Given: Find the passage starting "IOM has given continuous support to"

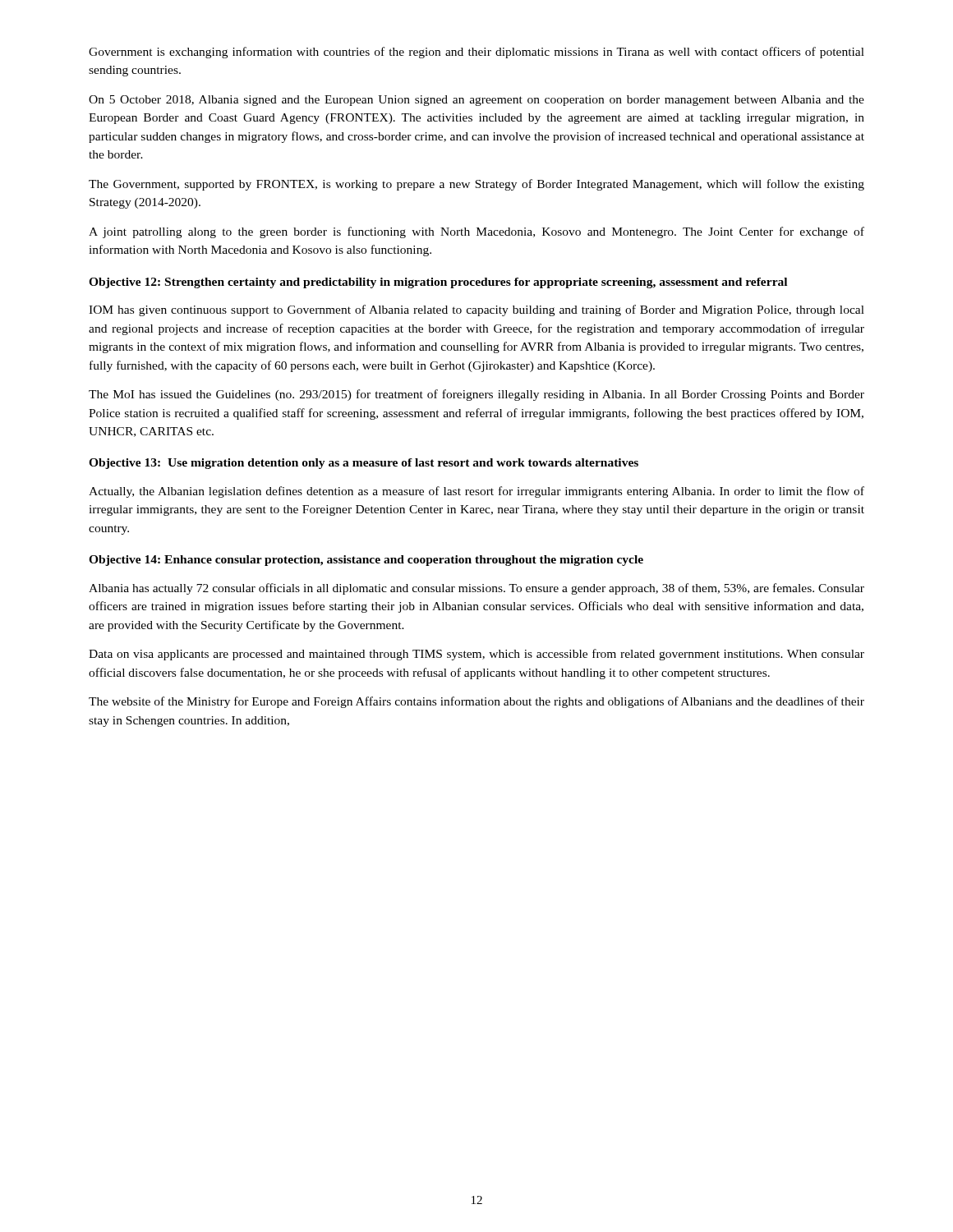Looking at the screenshot, I should coord(476,338).
